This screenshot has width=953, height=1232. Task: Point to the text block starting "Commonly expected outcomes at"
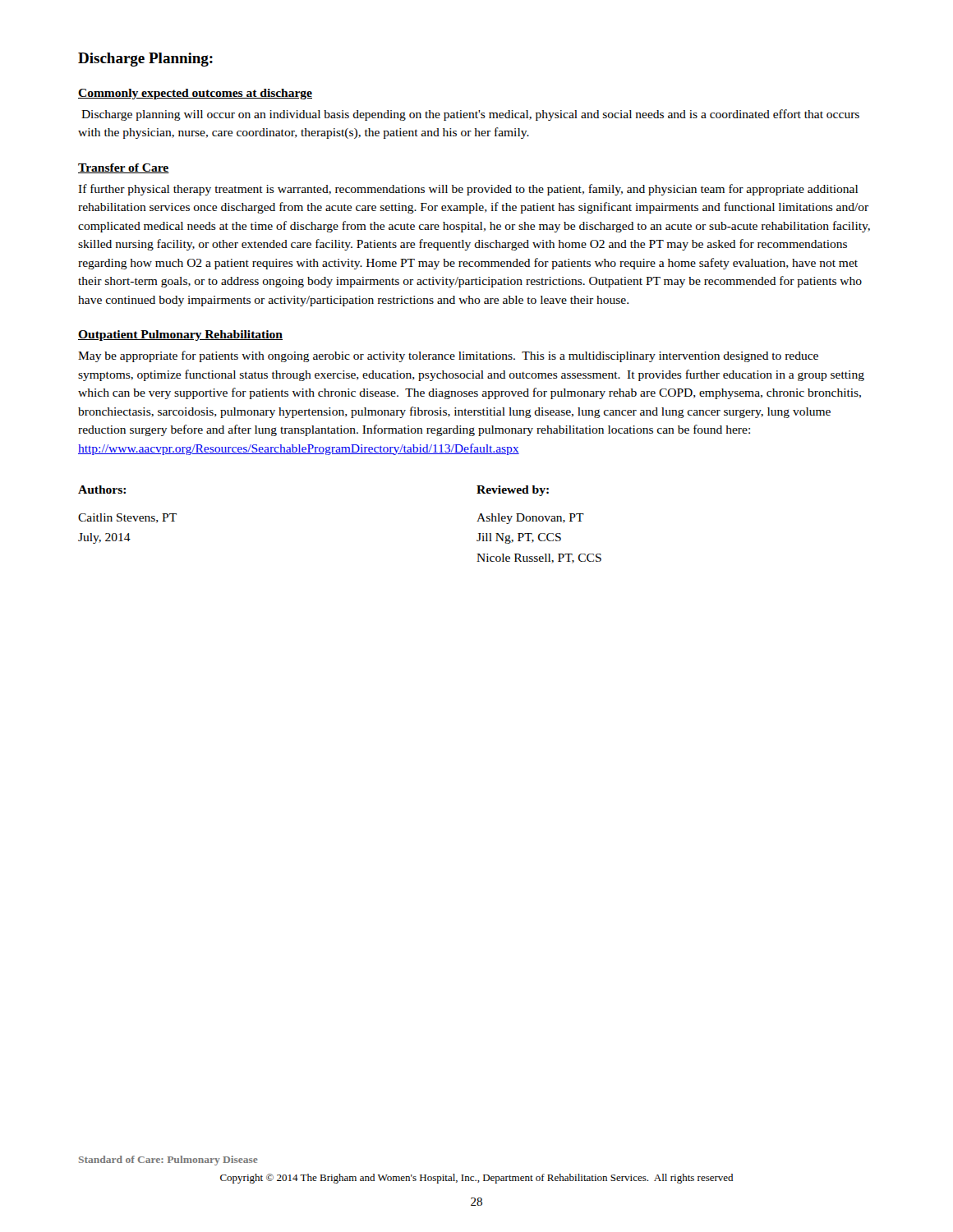click(195, 92)
